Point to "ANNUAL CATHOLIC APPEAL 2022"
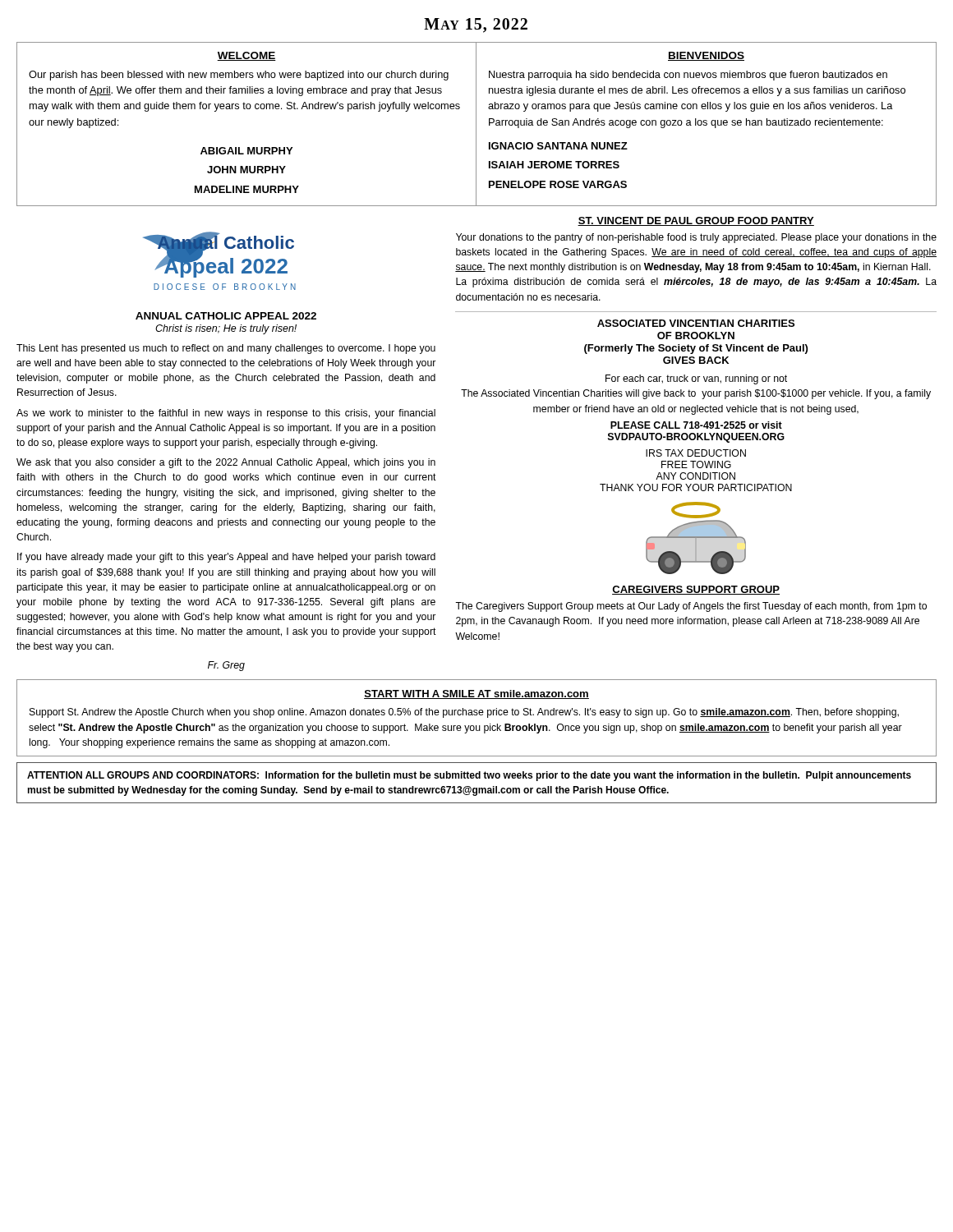The height and width of the screenshot is (1232, 953). [x=226, y=316]
